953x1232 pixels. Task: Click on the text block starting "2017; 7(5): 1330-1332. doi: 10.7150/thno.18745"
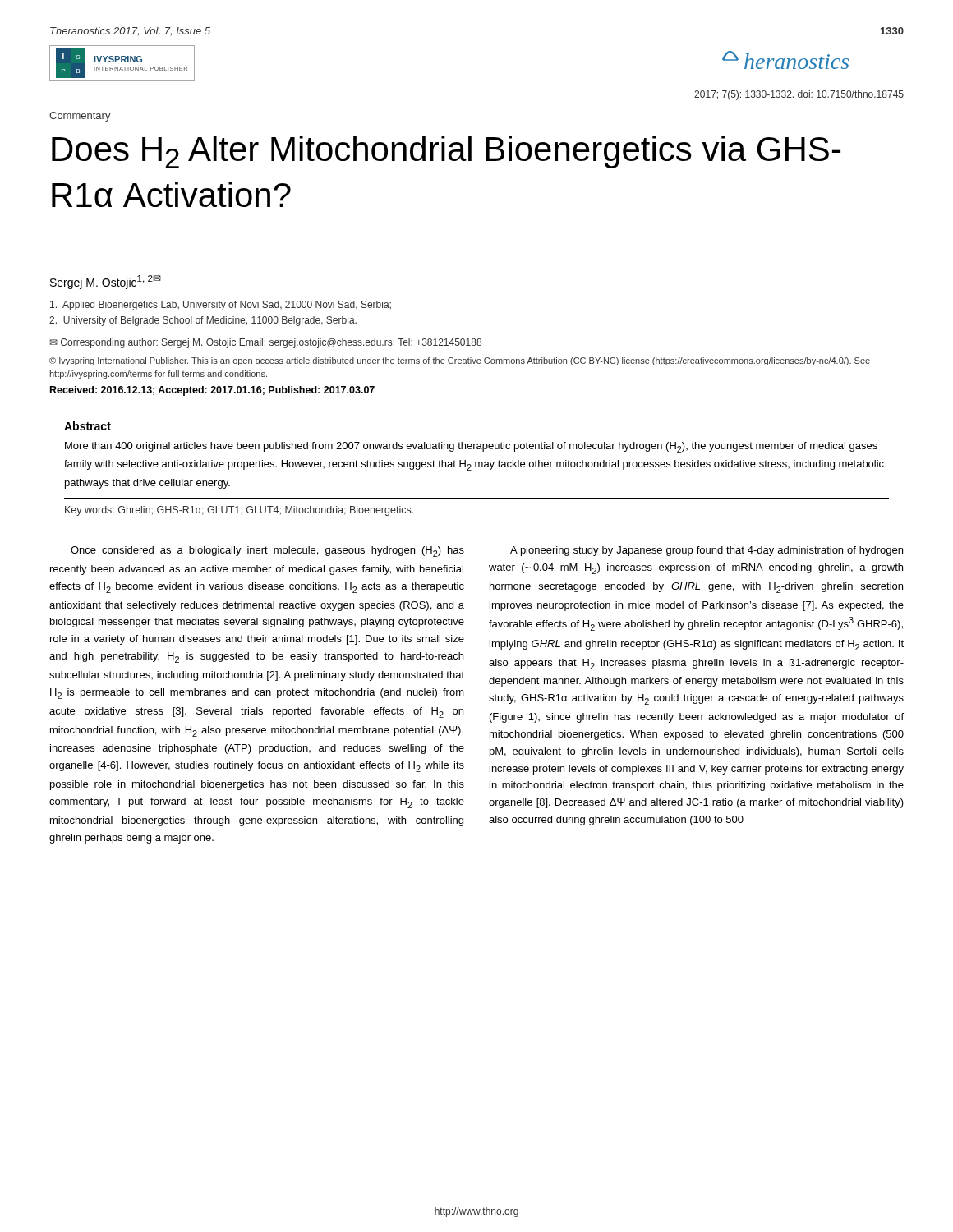799,94
